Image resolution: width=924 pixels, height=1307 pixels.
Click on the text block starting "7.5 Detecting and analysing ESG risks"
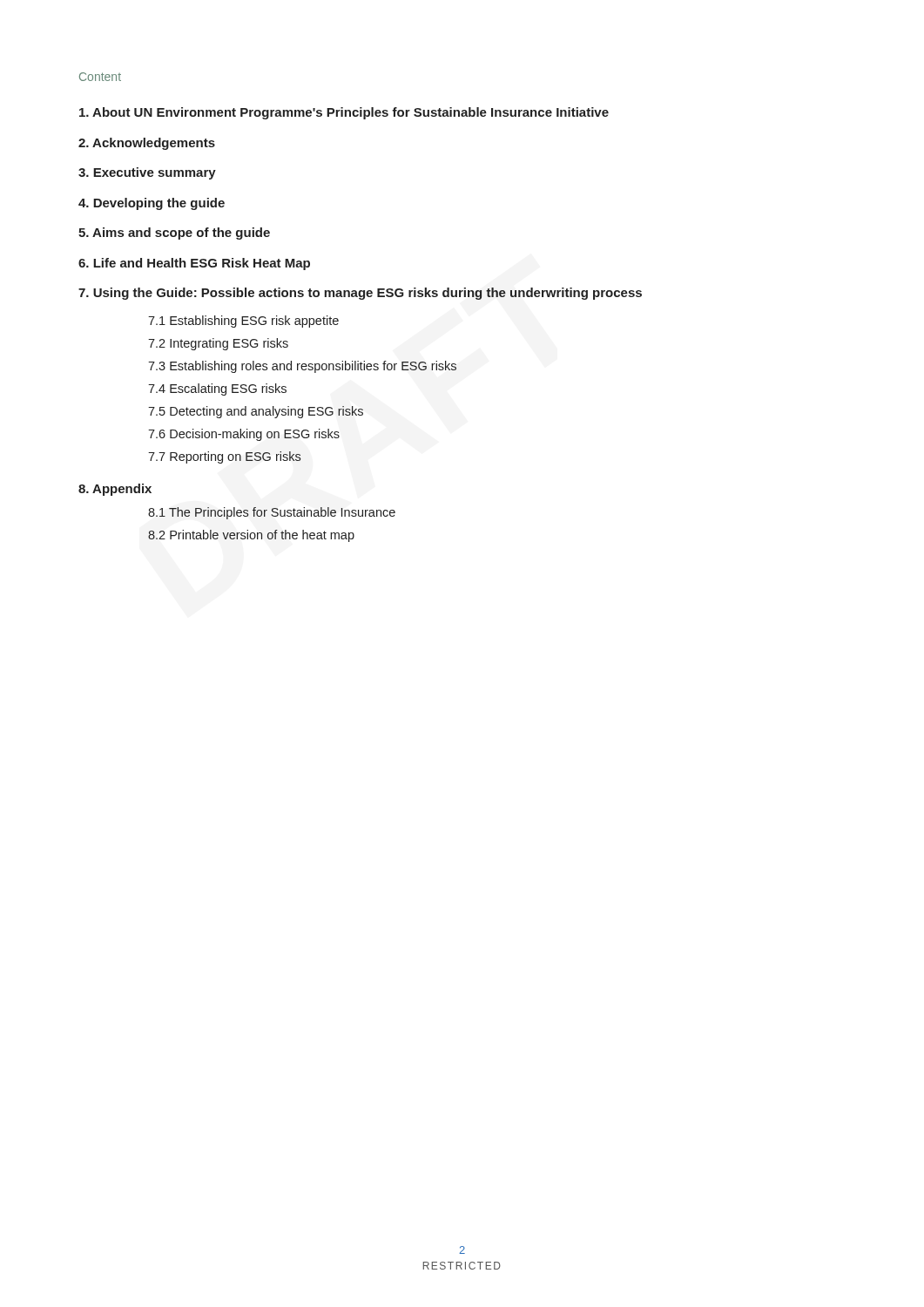tap(256, 411)
